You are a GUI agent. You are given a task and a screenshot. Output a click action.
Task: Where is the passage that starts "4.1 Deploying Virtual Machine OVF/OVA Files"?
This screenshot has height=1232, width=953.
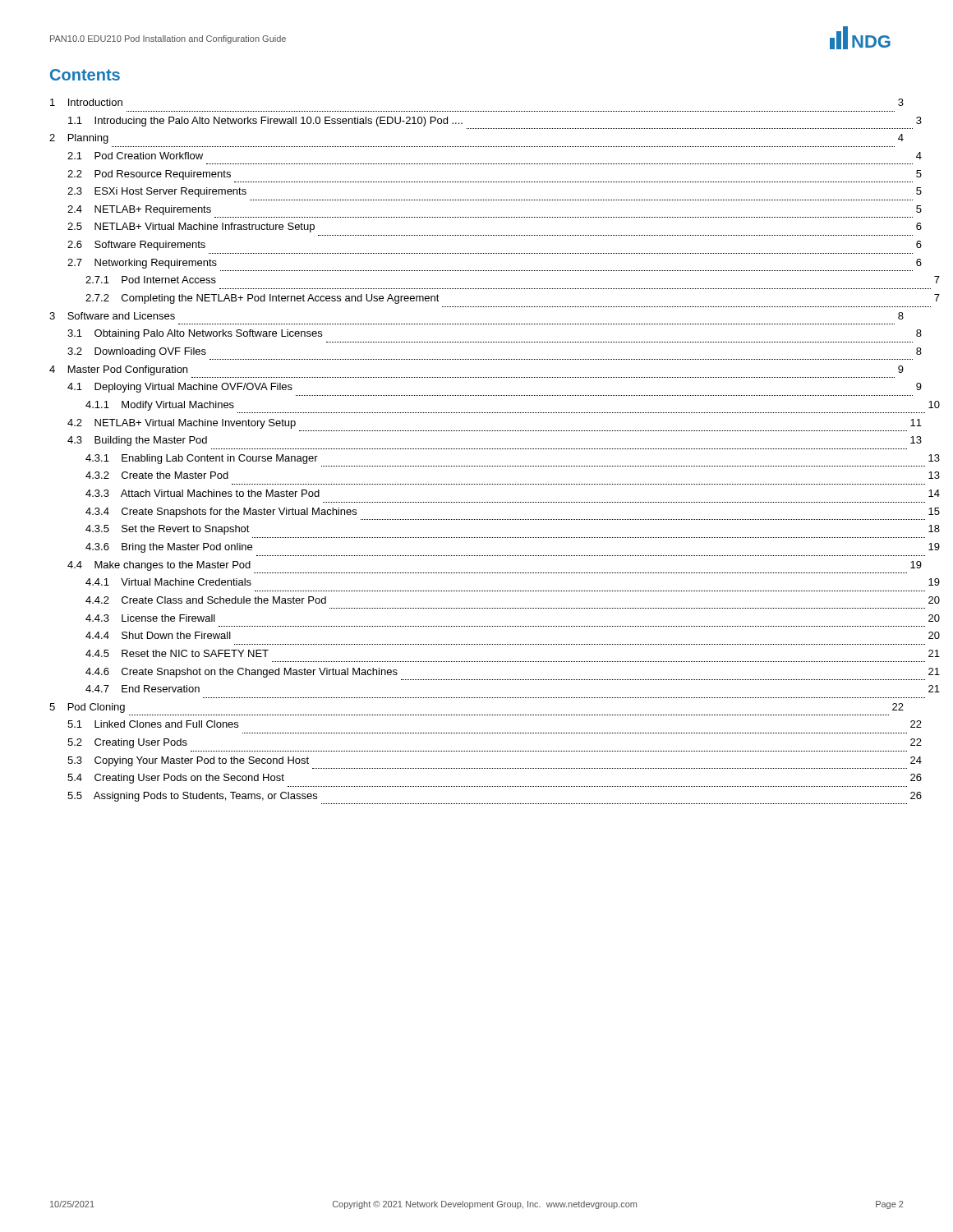tap(495, 387)
